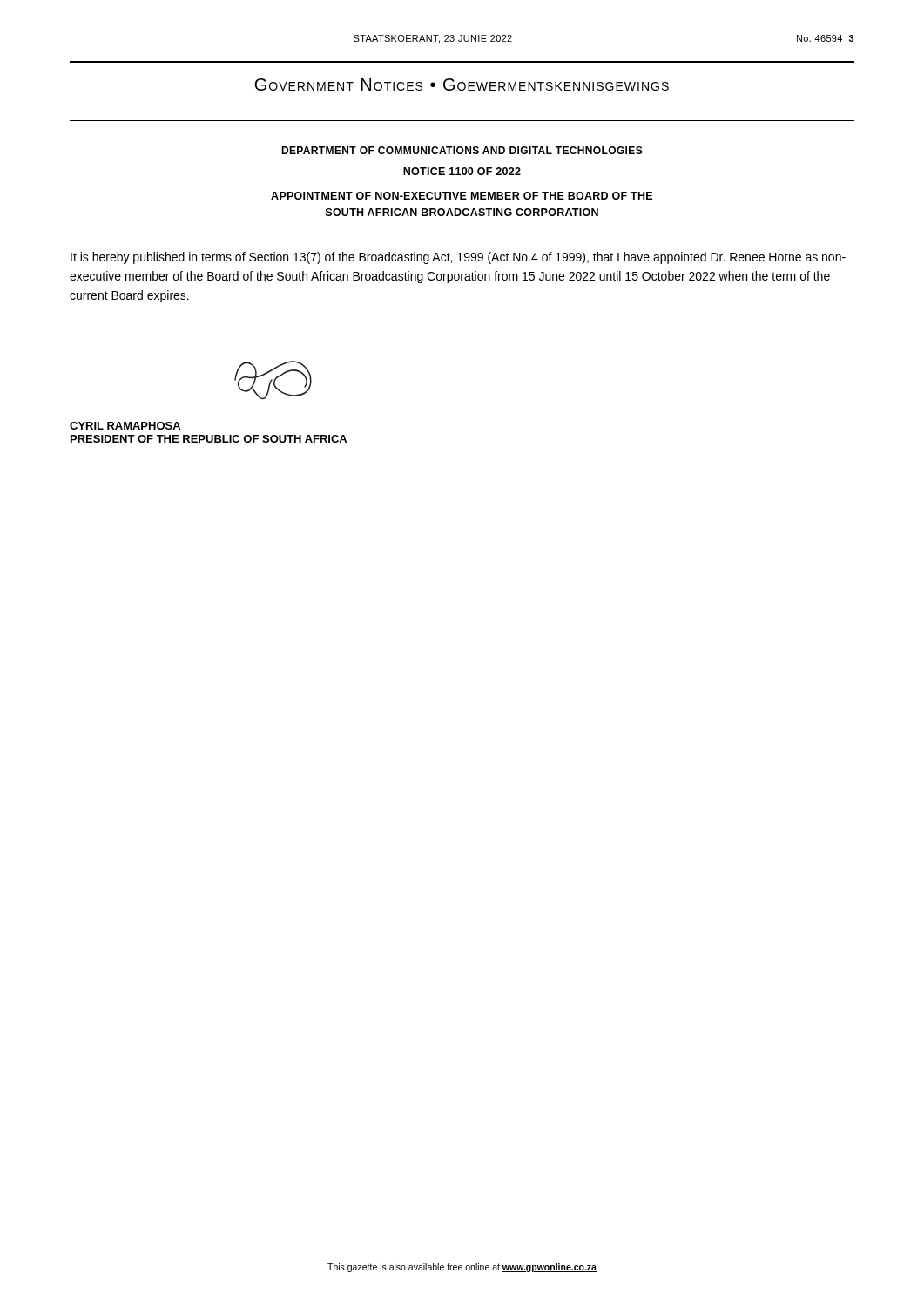Screen dimensions: 1307x924
Task: Point to the element starting "NOTICE 1100 OF 2022"
Action: click(462, 172)
